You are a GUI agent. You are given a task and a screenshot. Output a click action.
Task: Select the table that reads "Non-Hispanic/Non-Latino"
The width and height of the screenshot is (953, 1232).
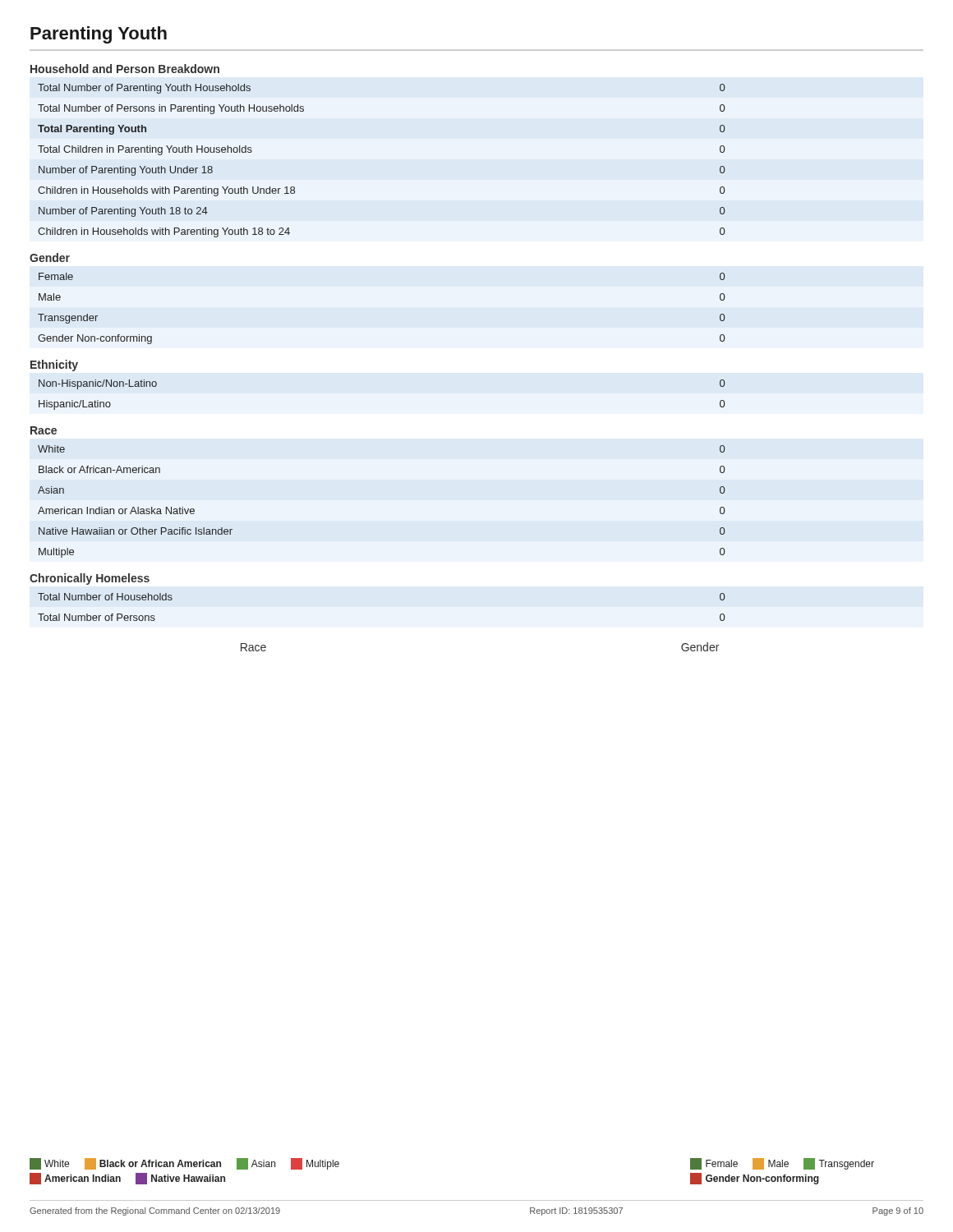(476, 393)
